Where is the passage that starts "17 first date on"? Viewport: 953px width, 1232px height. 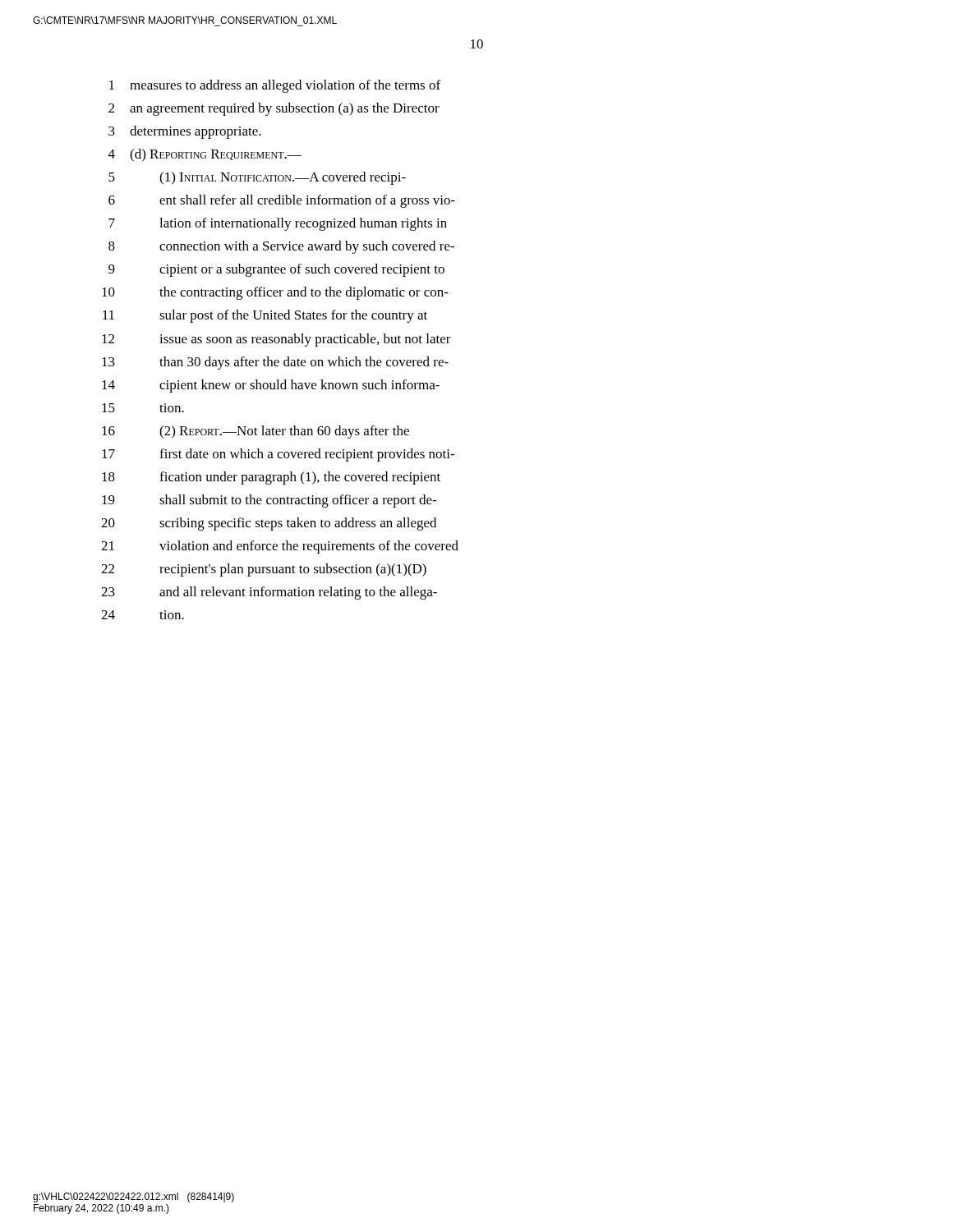(x=278, y=455)
